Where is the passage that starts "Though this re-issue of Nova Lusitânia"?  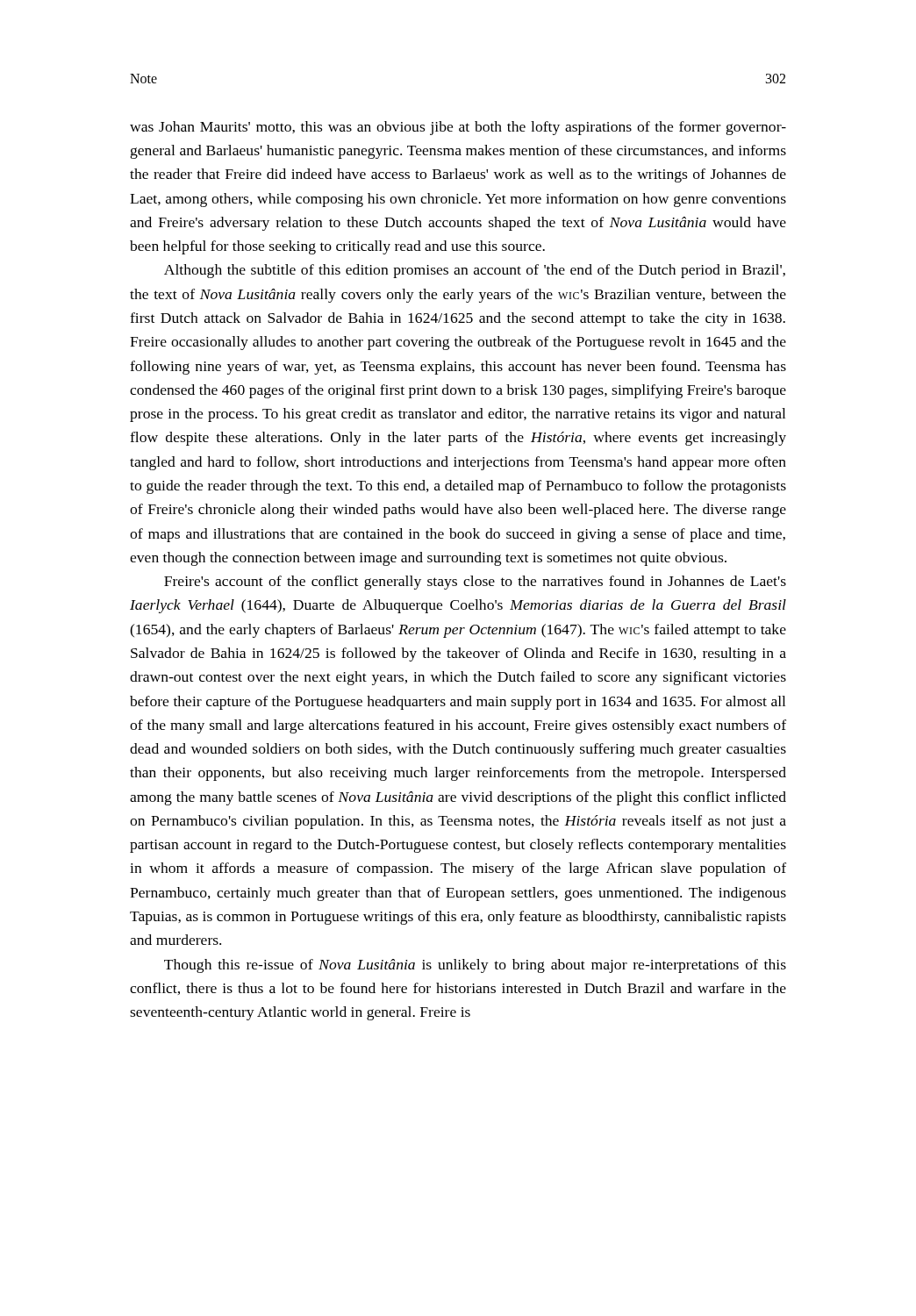click(x=458, y=988)
